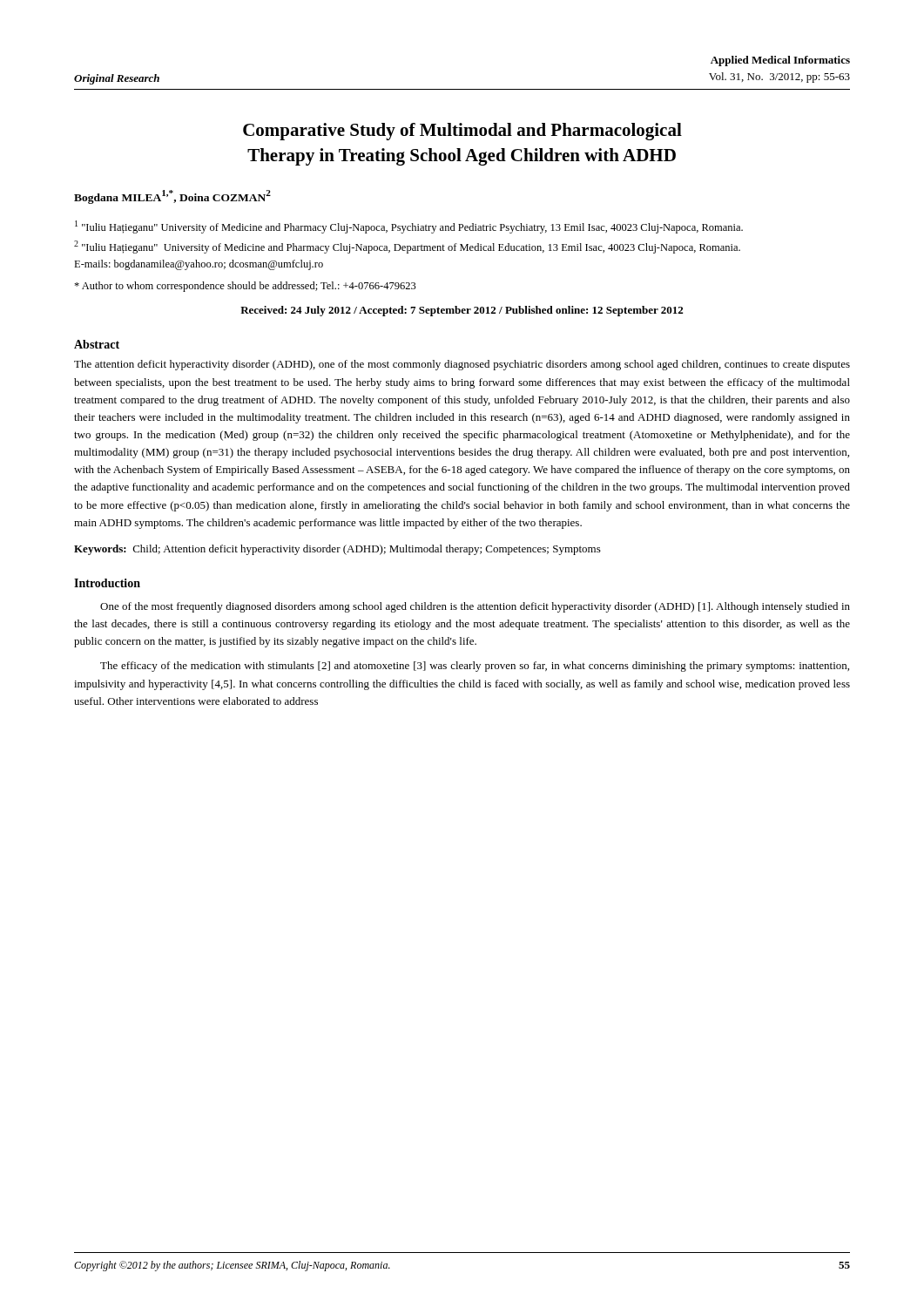Point to the block beginning "1 "Iuliu Hațieganu" University of"
Image resolution: width=924 pixels, height=1307 pixels.
coord(409,244)
